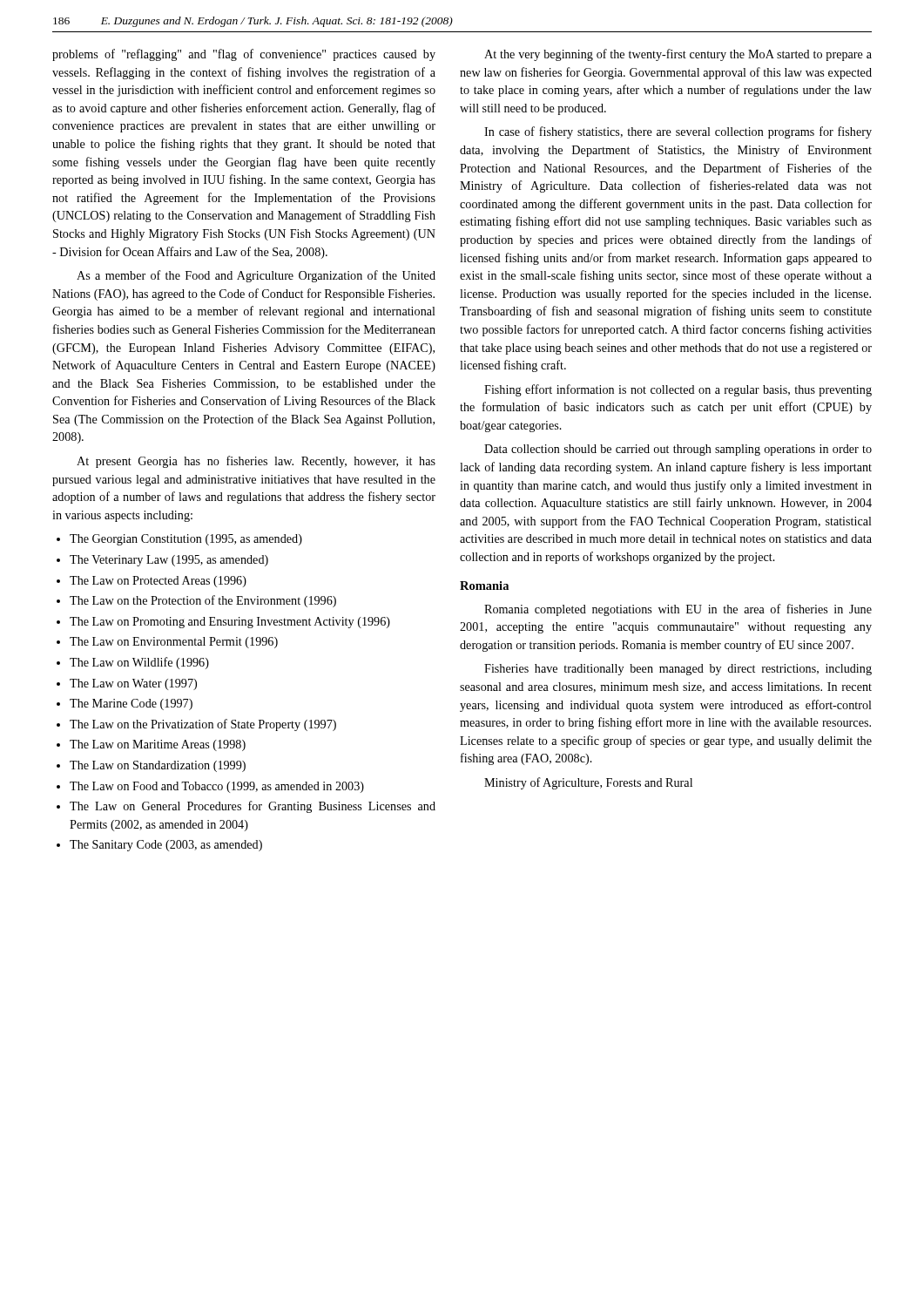Click on the passage starting "In case of fishery statistics, there are"
Viewport: 924px width, 1307px height.
tap(666, 249)
